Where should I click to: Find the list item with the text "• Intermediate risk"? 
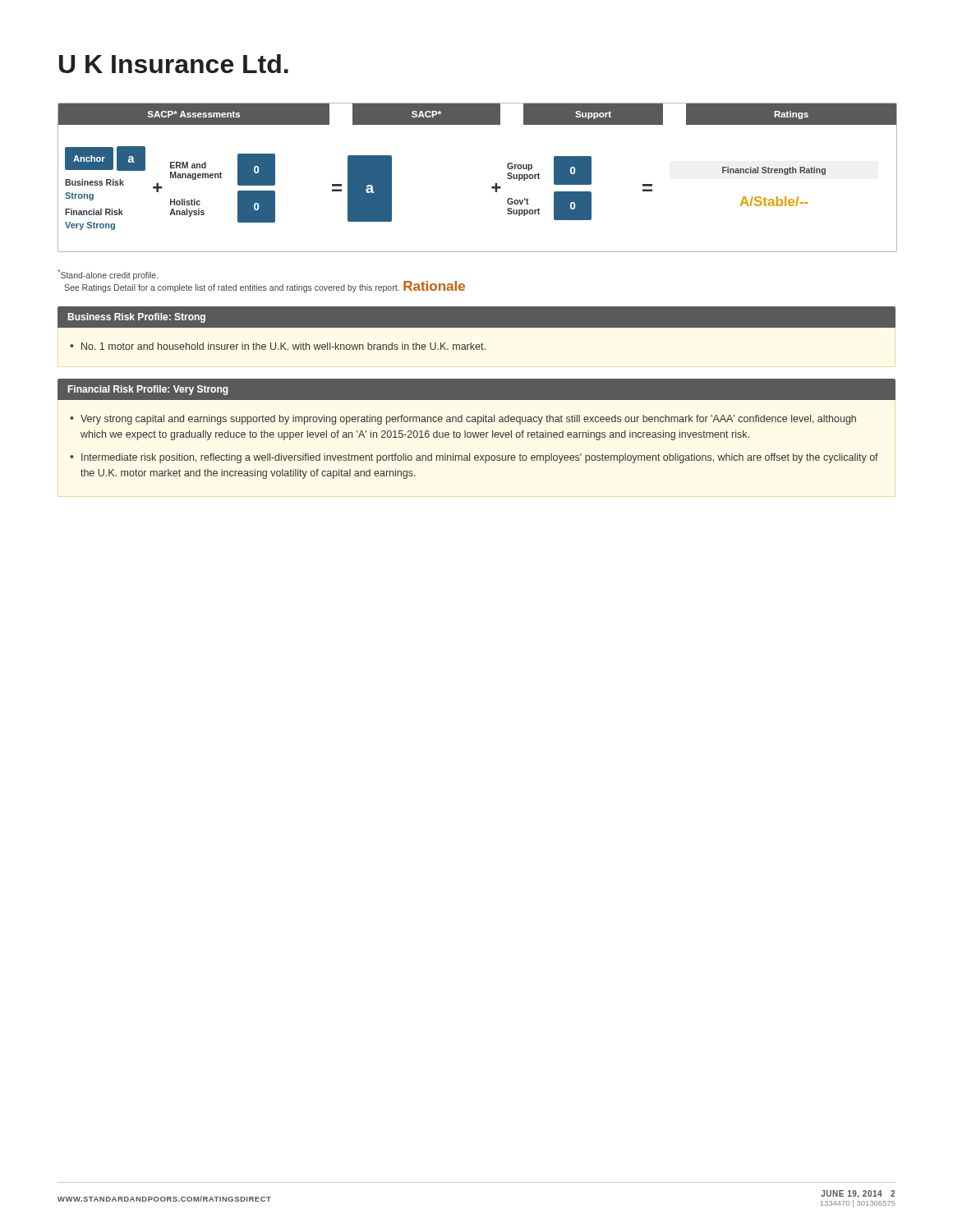[476, 466]
